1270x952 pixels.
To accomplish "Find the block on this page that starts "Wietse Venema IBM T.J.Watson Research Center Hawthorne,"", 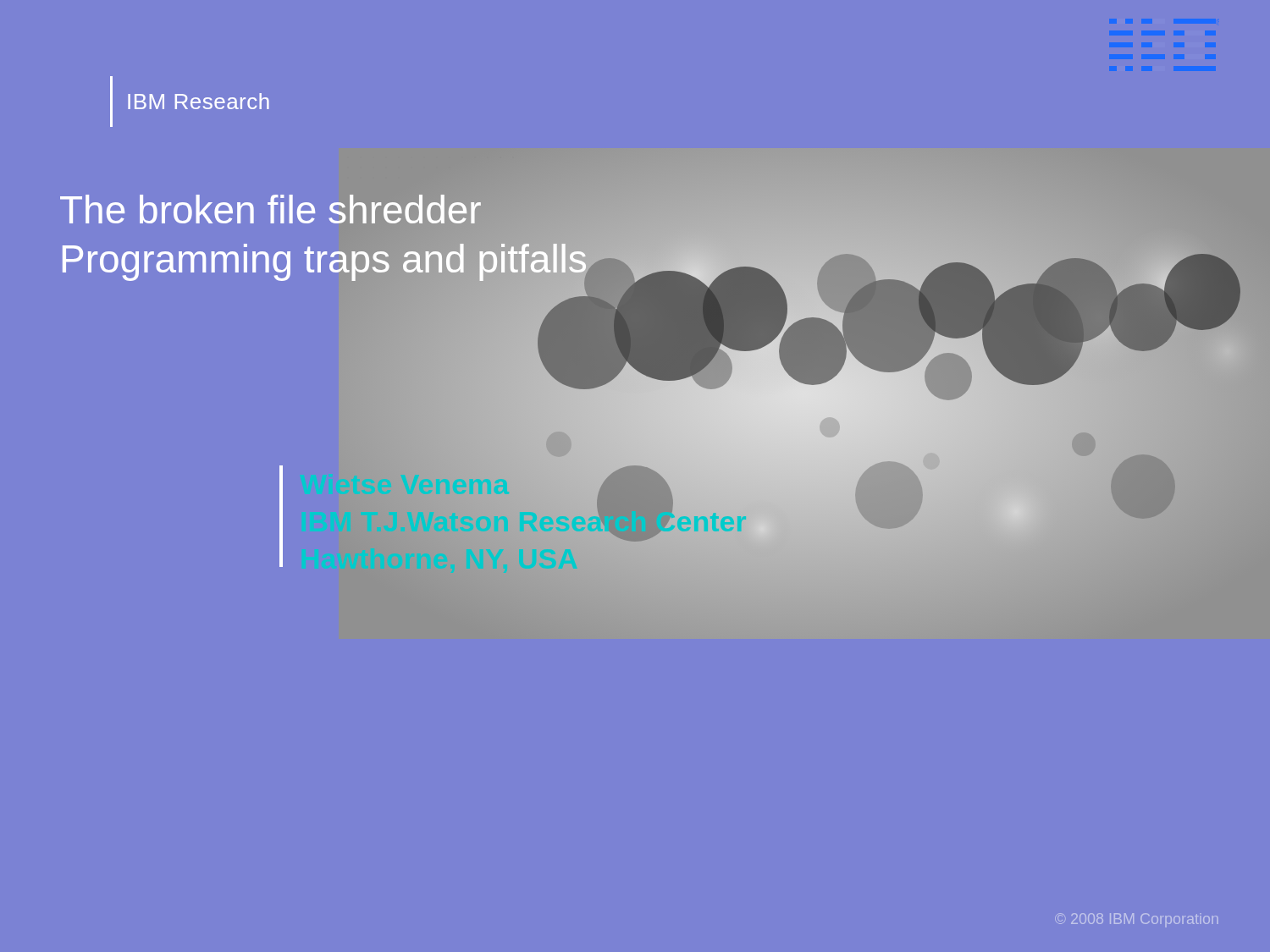I will pyautogui.click(x=696, y=500).
